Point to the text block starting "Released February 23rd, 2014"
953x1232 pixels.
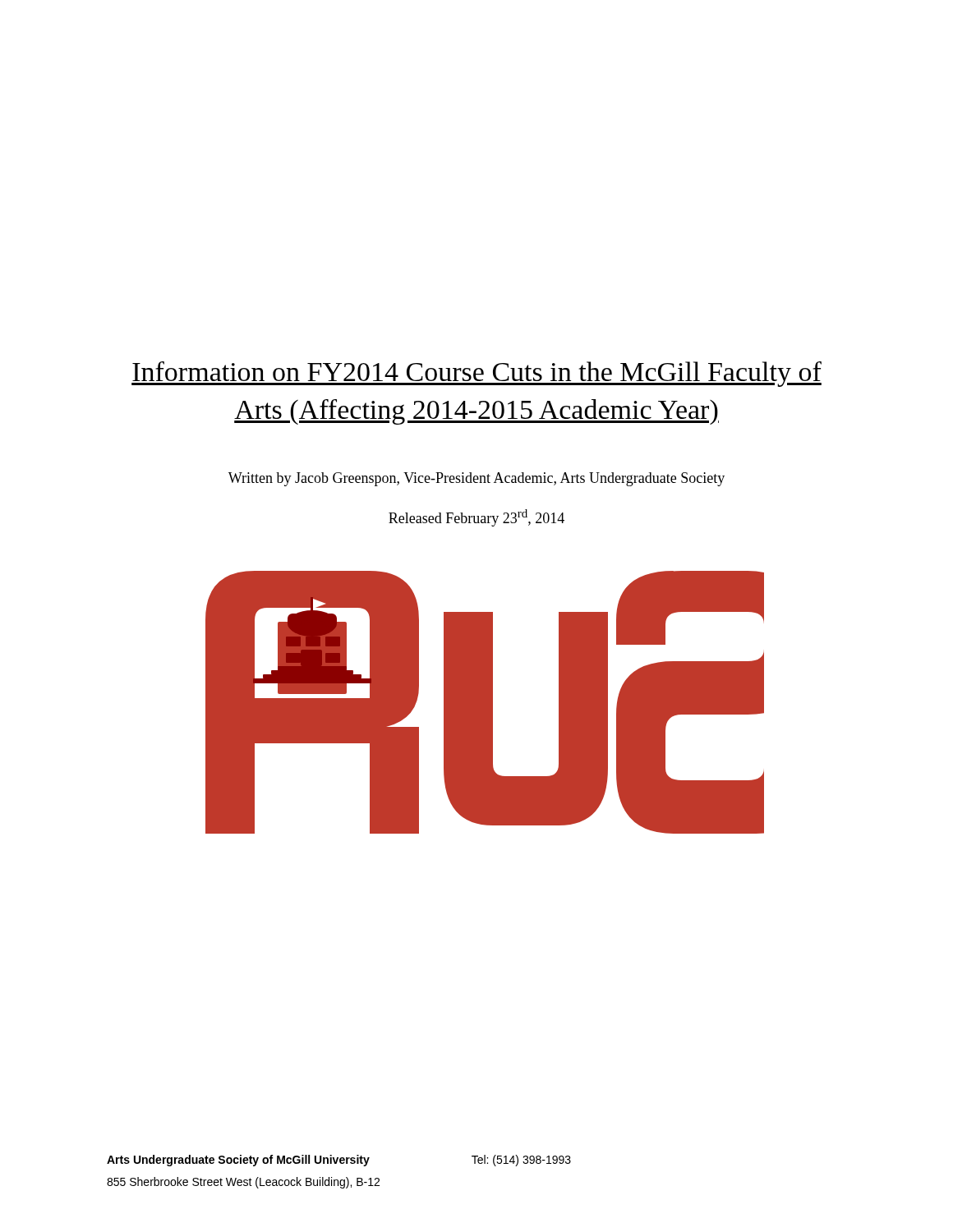[x=476, y=517]
